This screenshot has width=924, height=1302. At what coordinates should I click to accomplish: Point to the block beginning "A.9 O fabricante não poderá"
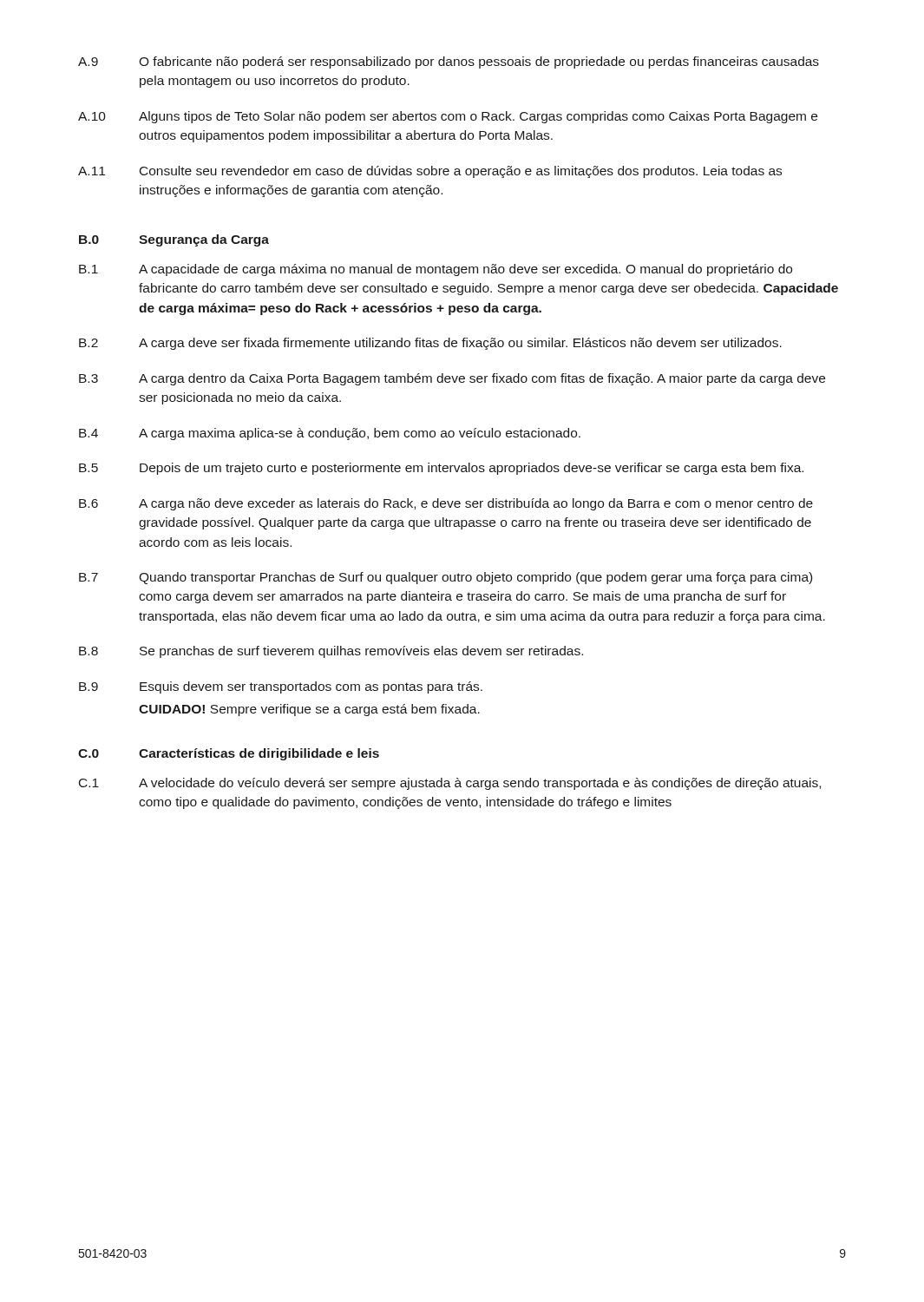(x=462, y=72)
